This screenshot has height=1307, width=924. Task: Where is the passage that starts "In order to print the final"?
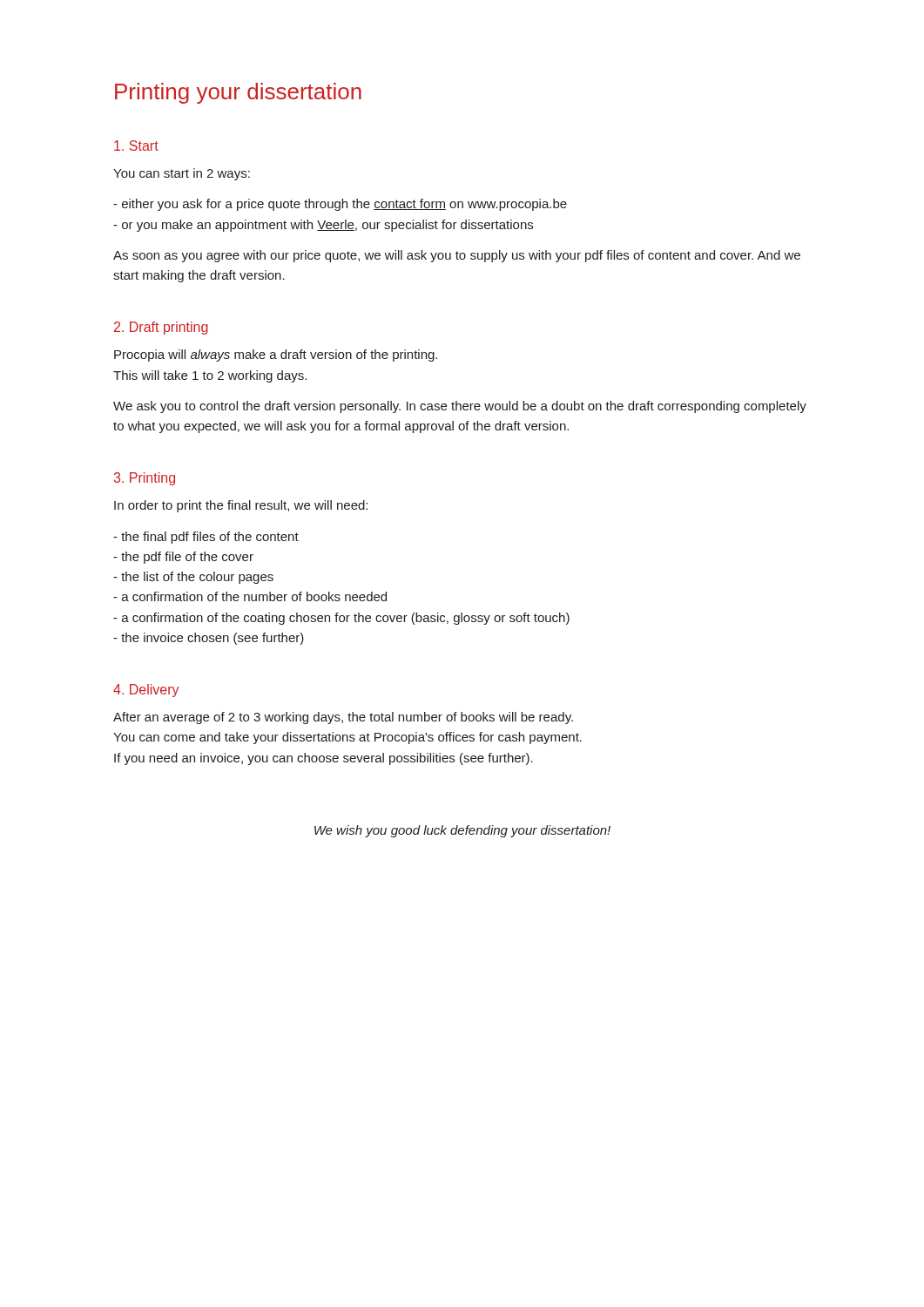[241, 505]
